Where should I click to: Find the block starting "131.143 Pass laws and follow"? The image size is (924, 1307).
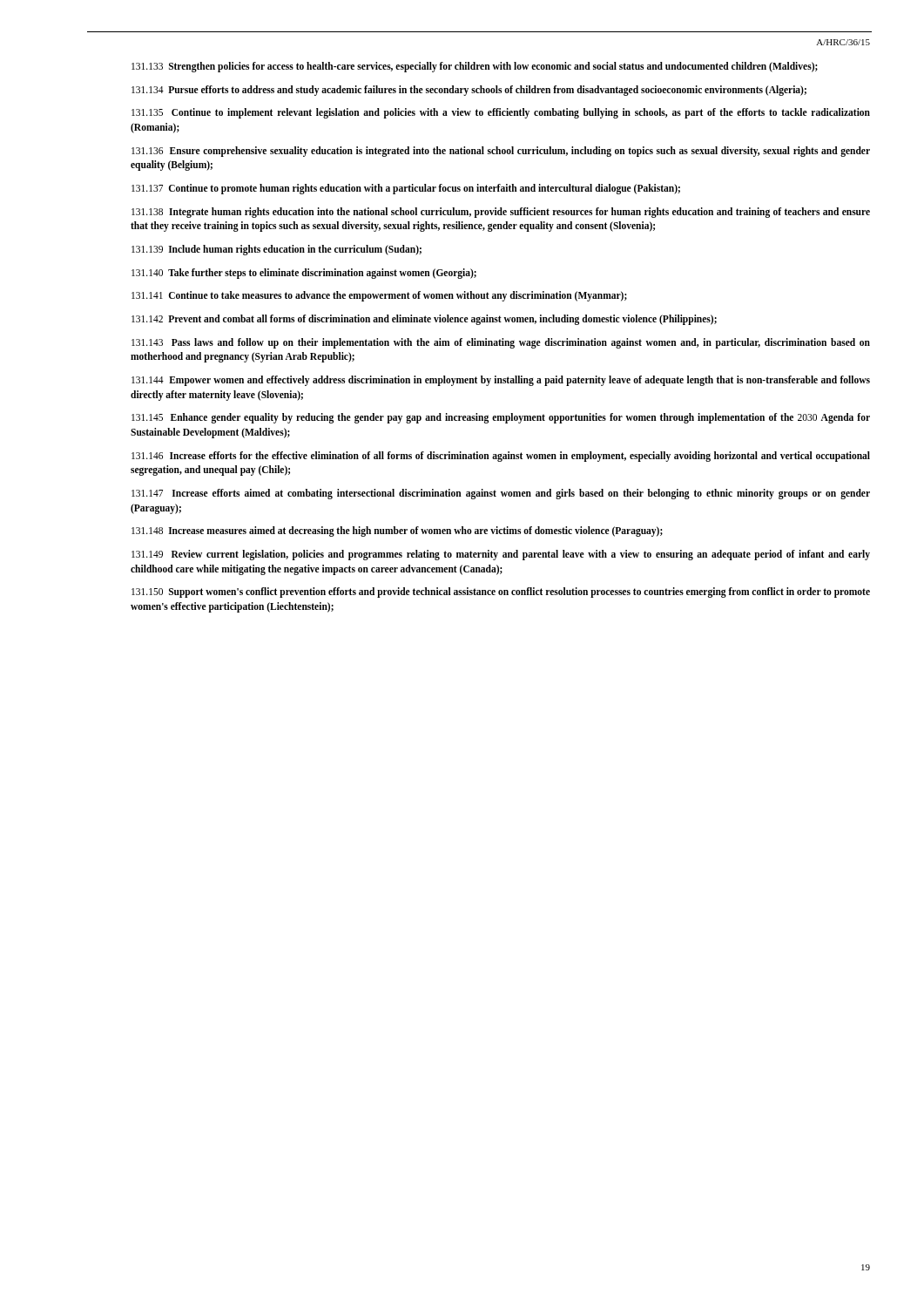click(500, 349)
